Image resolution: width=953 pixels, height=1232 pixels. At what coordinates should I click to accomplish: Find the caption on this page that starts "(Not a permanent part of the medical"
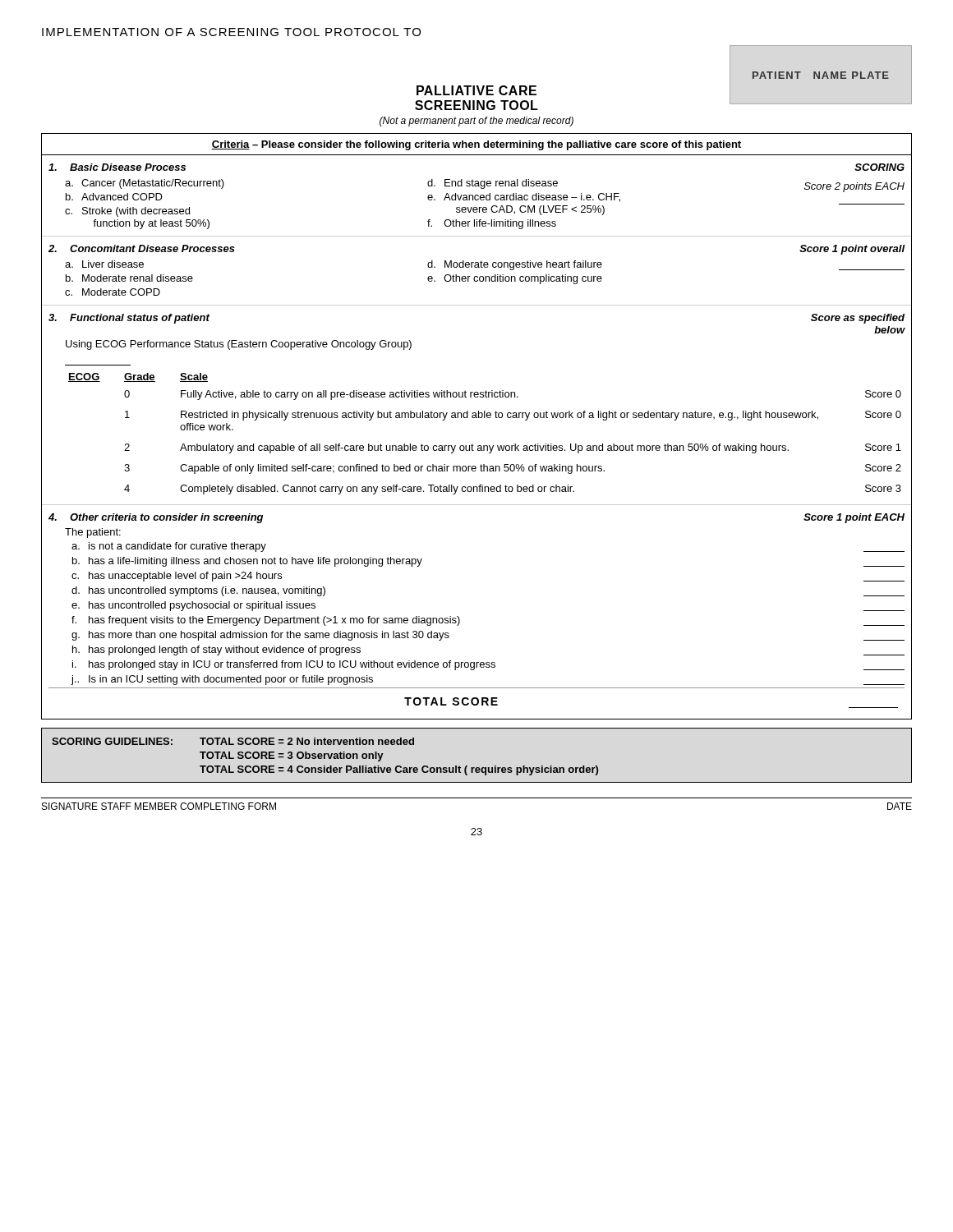[x=476, y=121]
